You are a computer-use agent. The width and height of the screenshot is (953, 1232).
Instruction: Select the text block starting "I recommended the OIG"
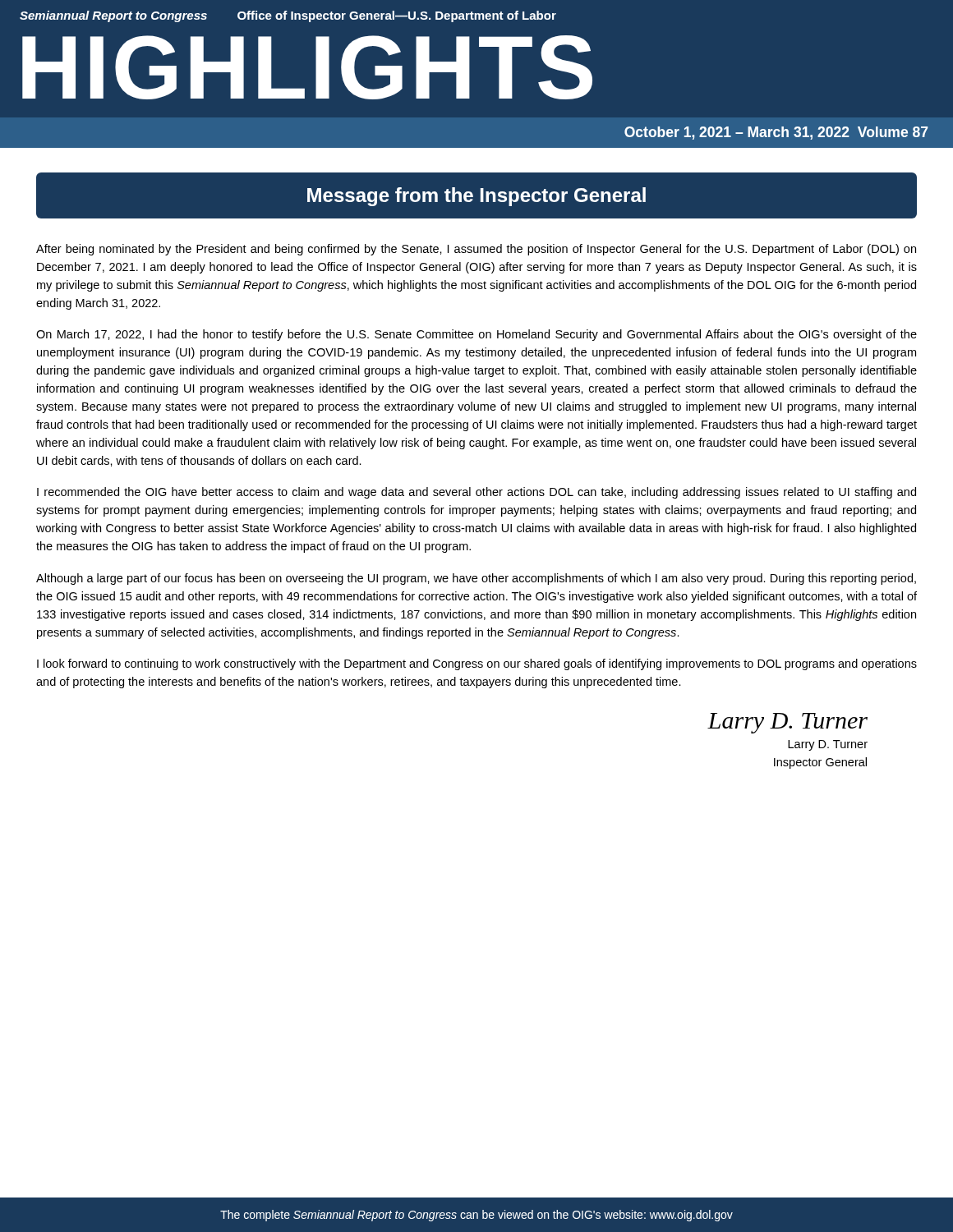pos(476,519)
